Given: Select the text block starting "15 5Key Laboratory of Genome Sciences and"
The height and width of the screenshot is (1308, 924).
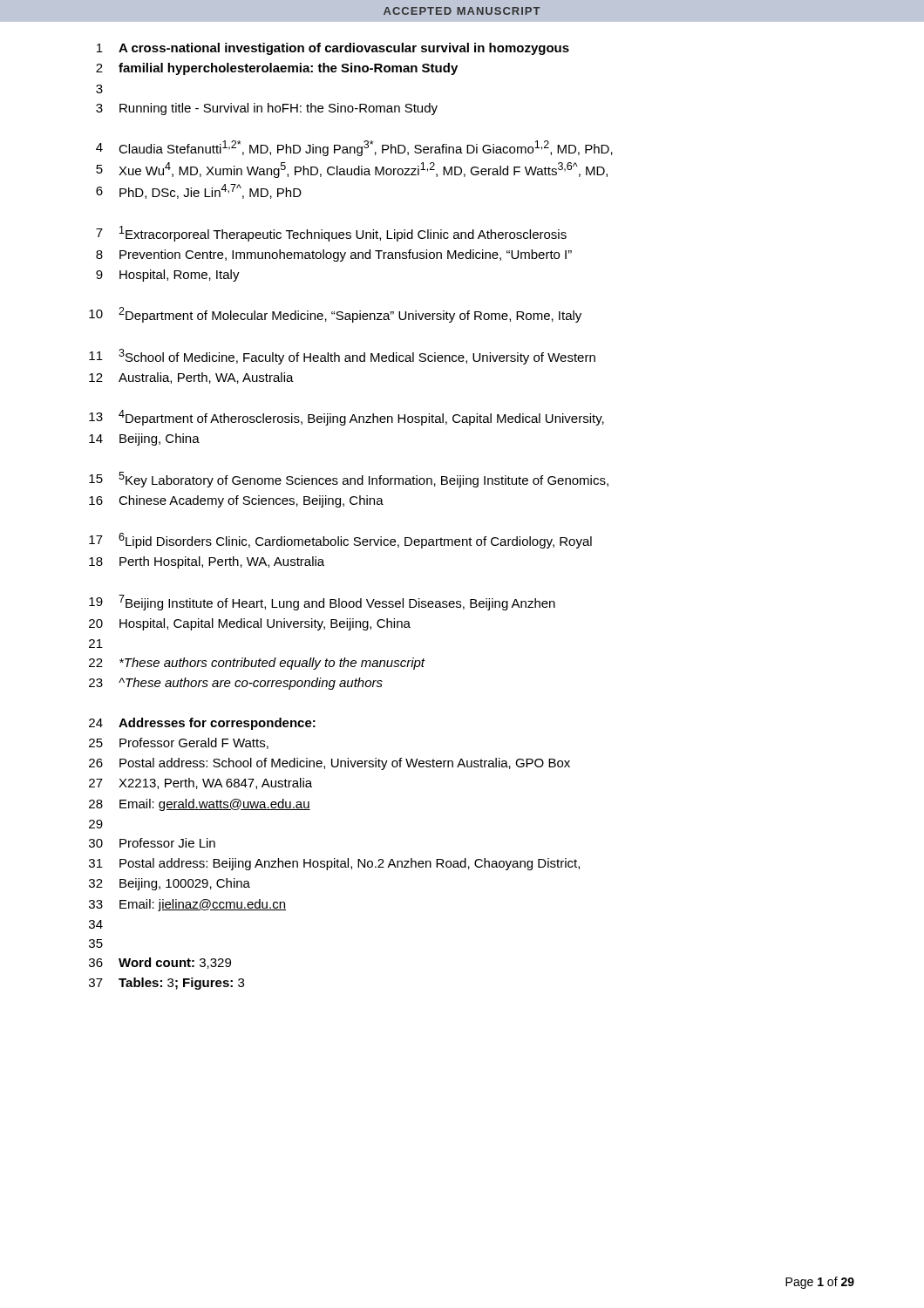Looking at the screenshot, I should (462, 489).
